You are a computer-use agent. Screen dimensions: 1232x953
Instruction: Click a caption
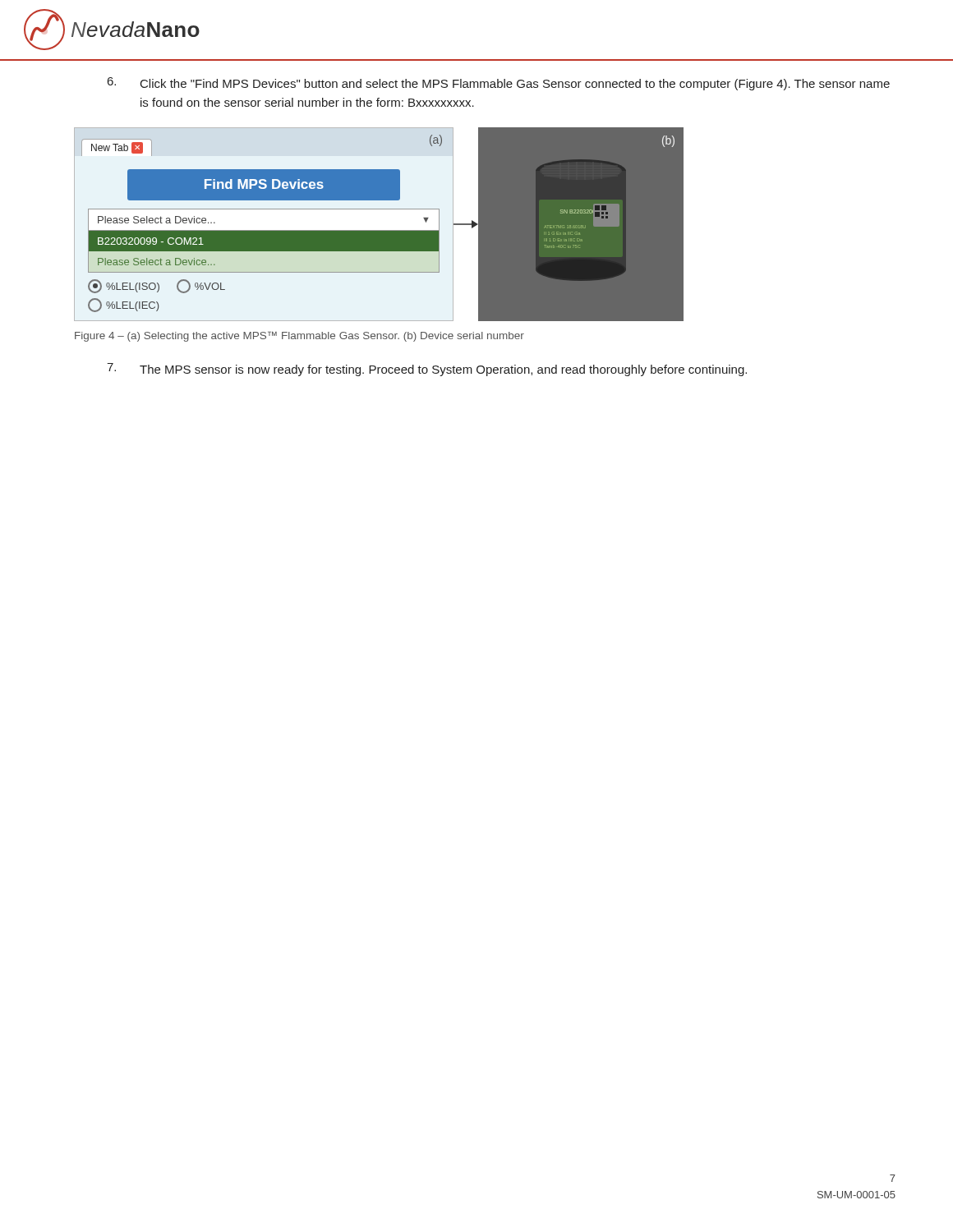tap(299, 335)
